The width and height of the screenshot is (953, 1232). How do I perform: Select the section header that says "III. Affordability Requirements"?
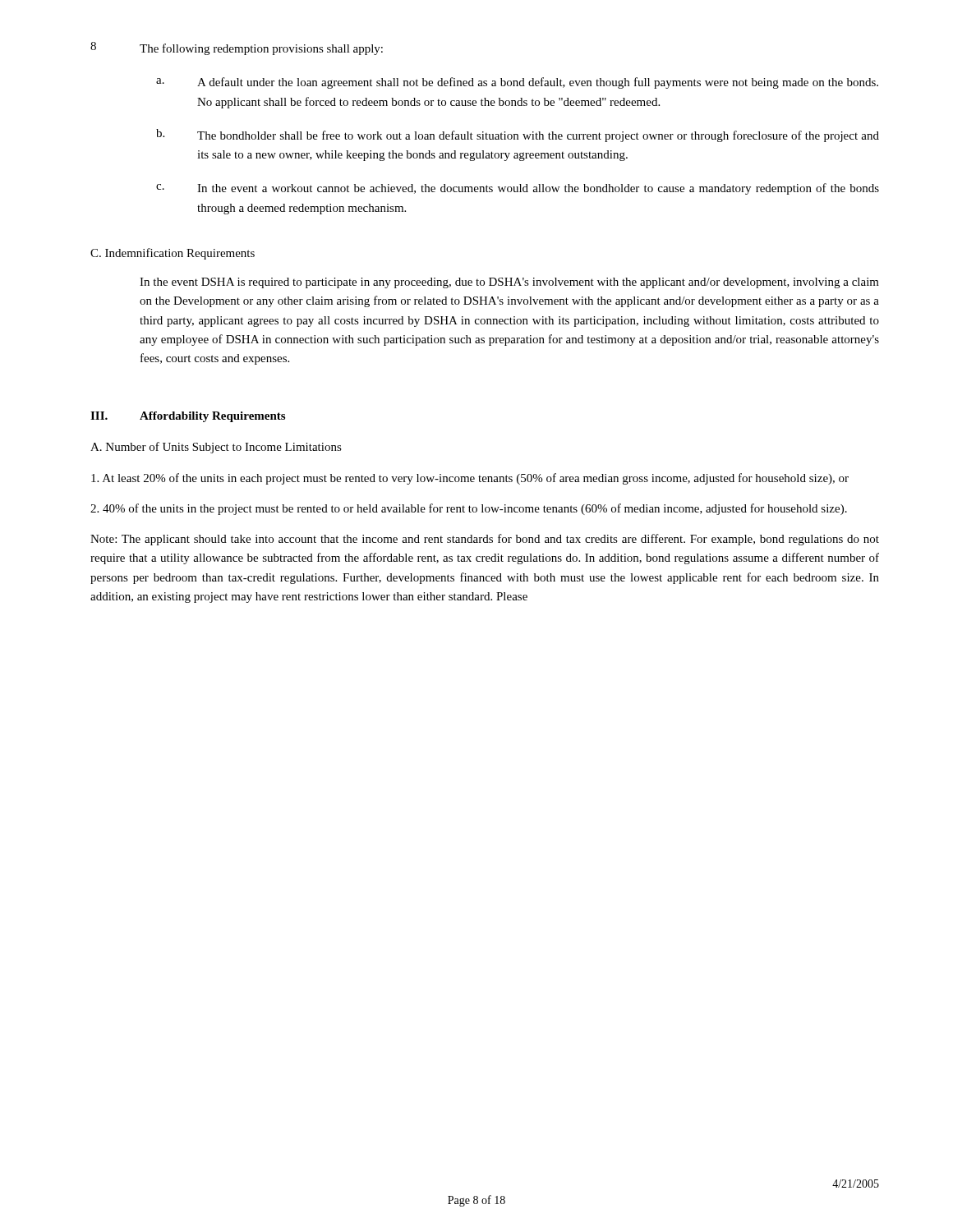coord(188,417)
